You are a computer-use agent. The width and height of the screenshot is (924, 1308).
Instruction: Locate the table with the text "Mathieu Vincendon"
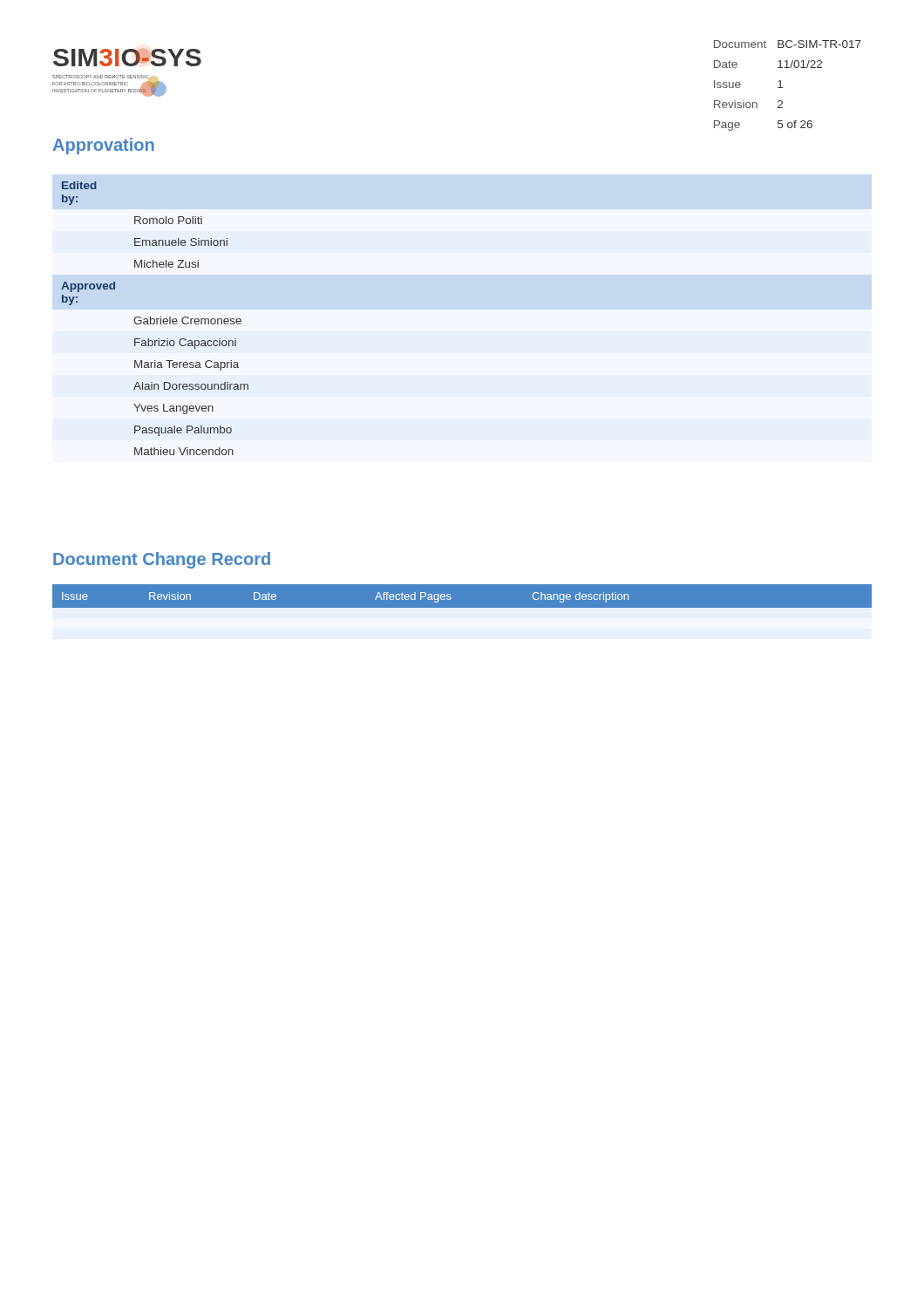[x=462, y=318]
